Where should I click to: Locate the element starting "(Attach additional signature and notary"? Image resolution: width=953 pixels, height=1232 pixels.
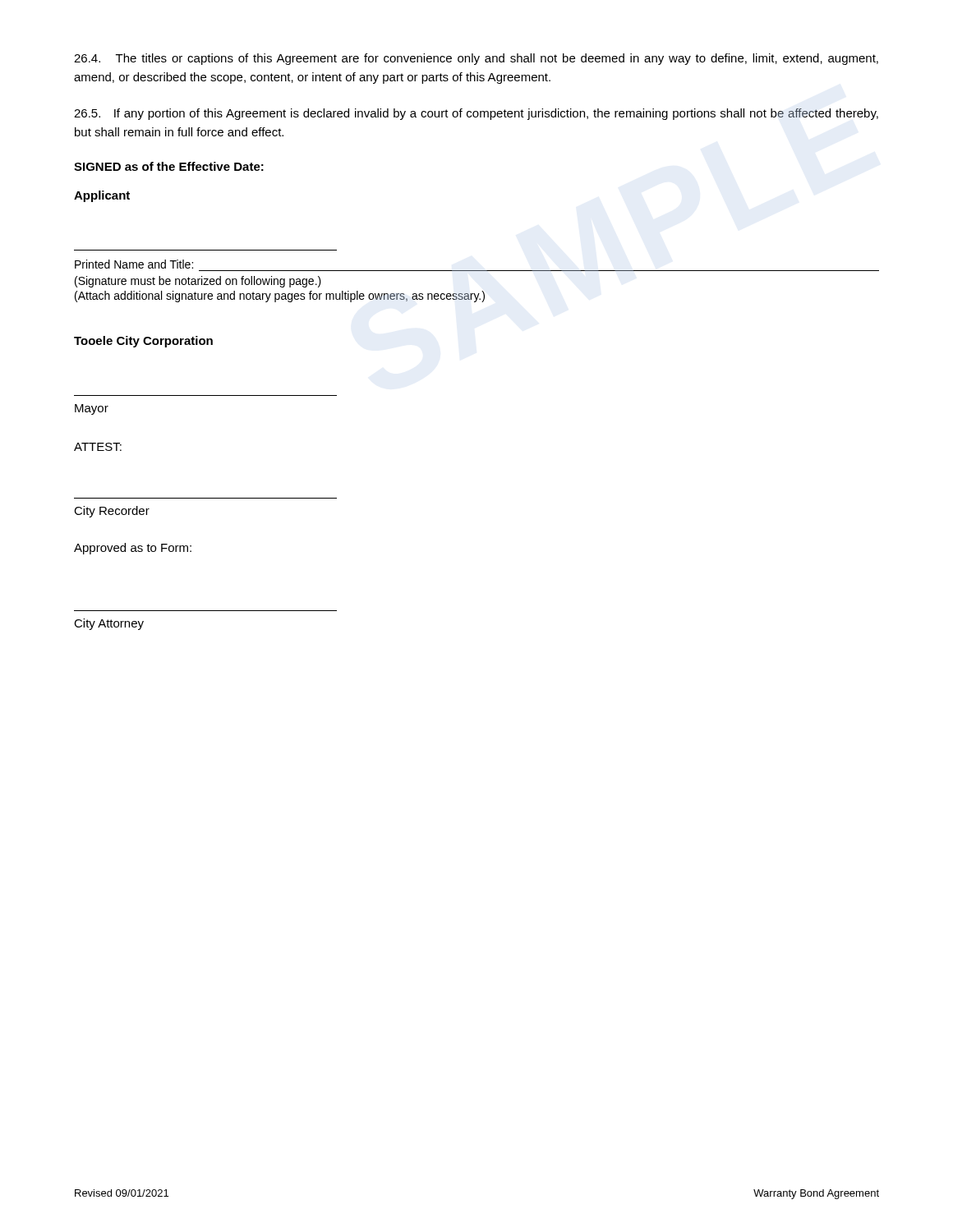pyautogui.click(x=280, y=296)
